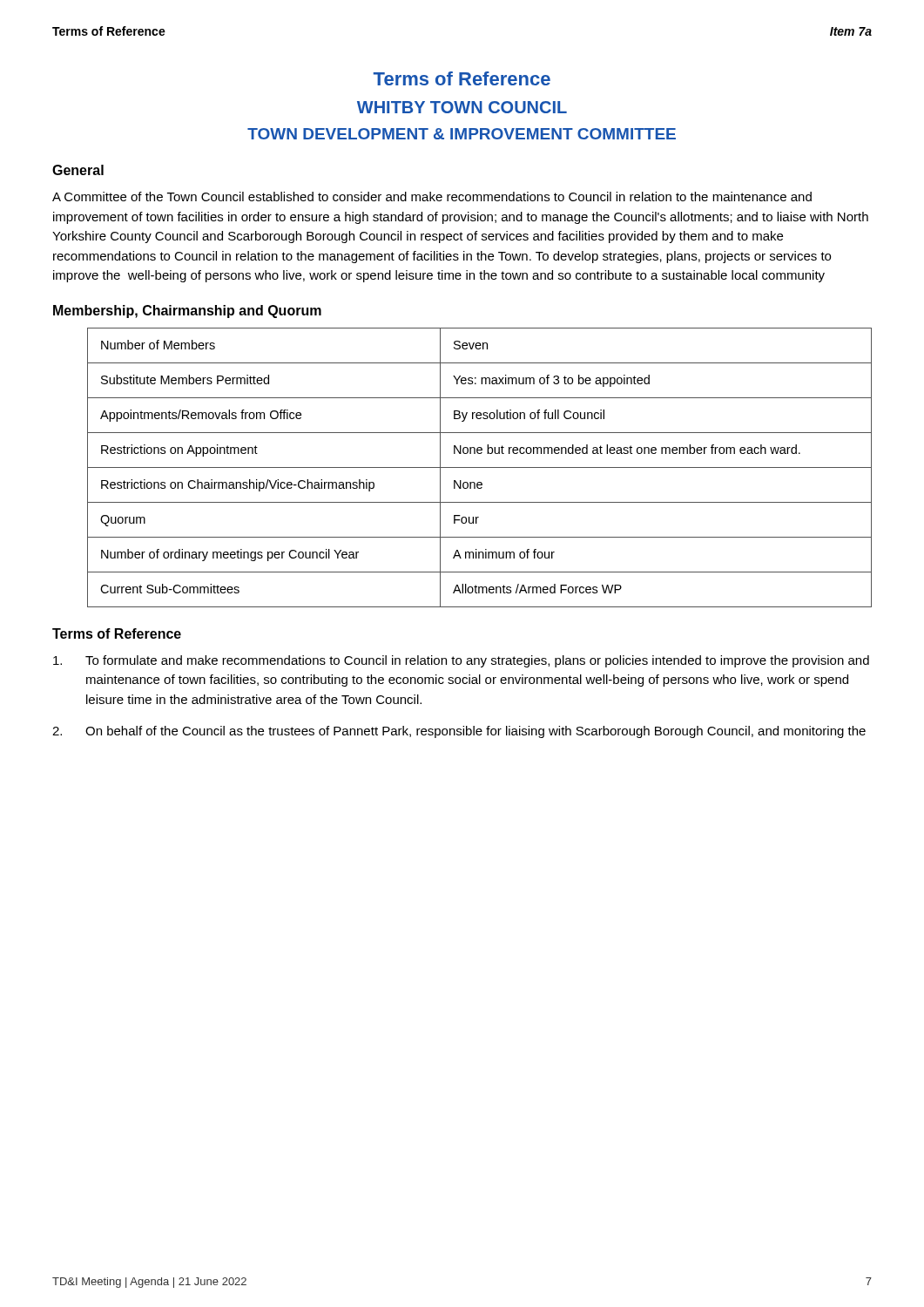Navigate to the region starting "Membership, Chairmanship and Quorum"
924x1307 pixels.
point(187,310)
